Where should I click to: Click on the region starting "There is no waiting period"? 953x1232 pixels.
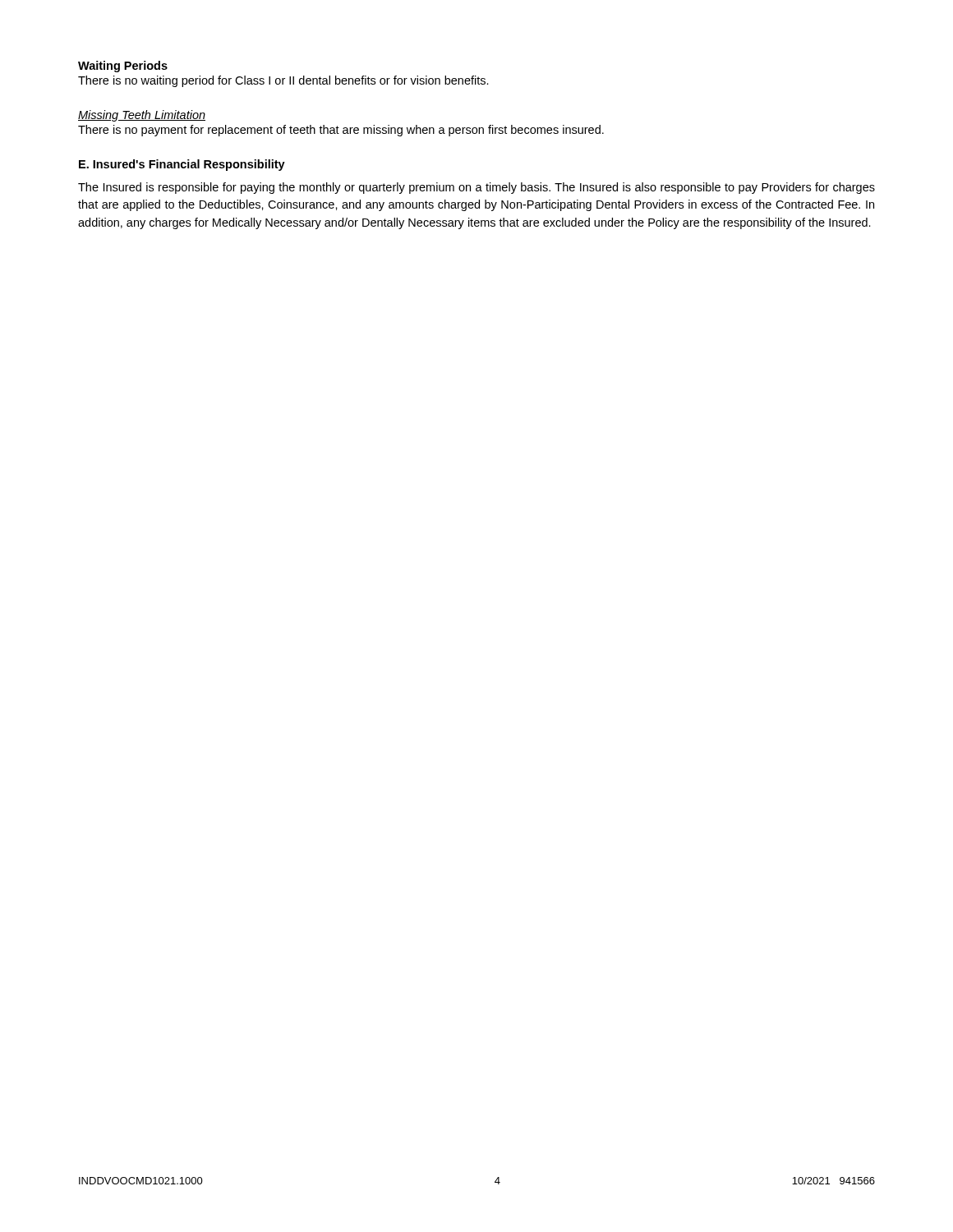[284, 81]
